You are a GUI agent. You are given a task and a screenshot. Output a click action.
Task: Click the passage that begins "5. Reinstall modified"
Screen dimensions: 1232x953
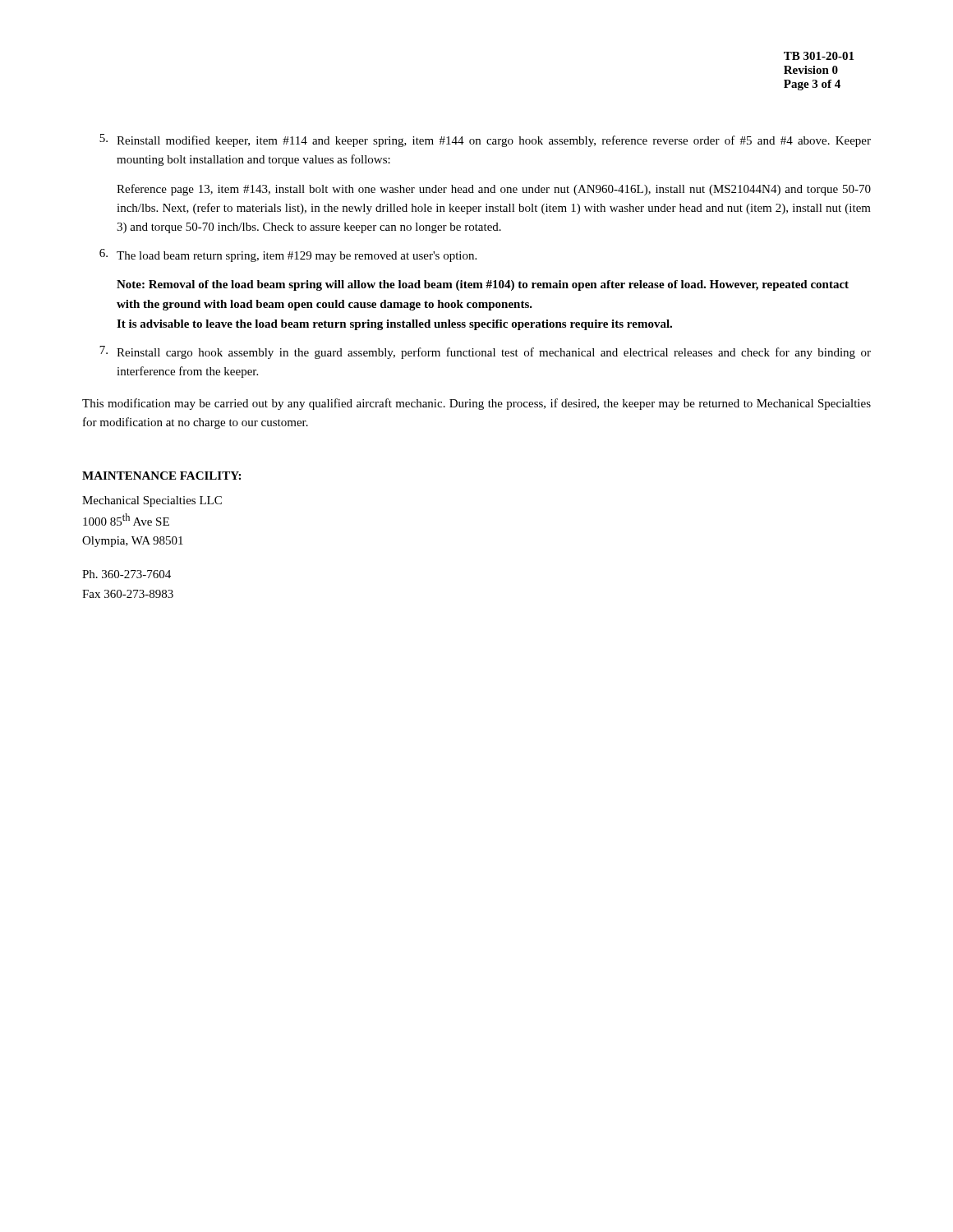click(x=476, y=151)
